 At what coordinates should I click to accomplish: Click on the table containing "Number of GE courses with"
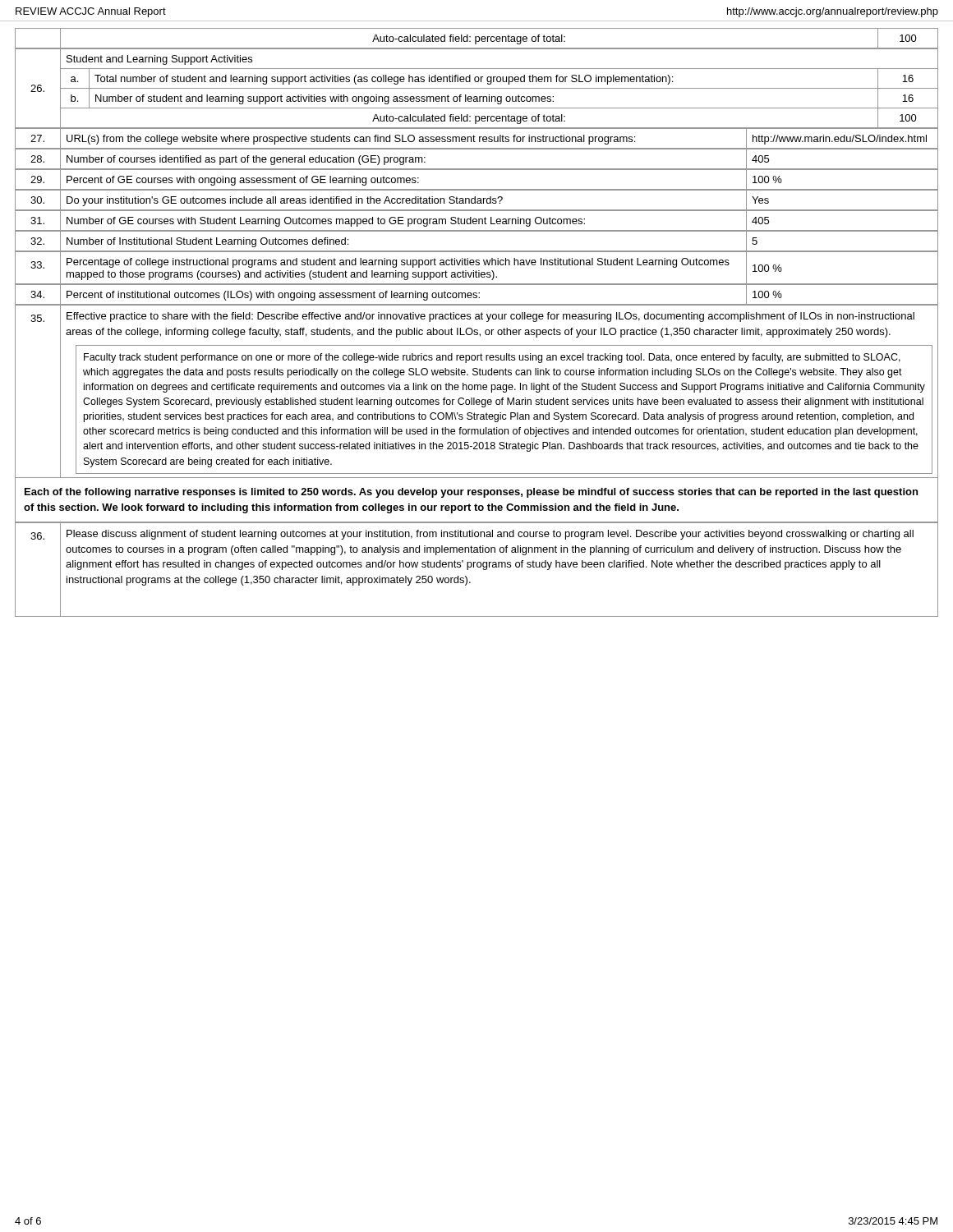tap(476, 221)
